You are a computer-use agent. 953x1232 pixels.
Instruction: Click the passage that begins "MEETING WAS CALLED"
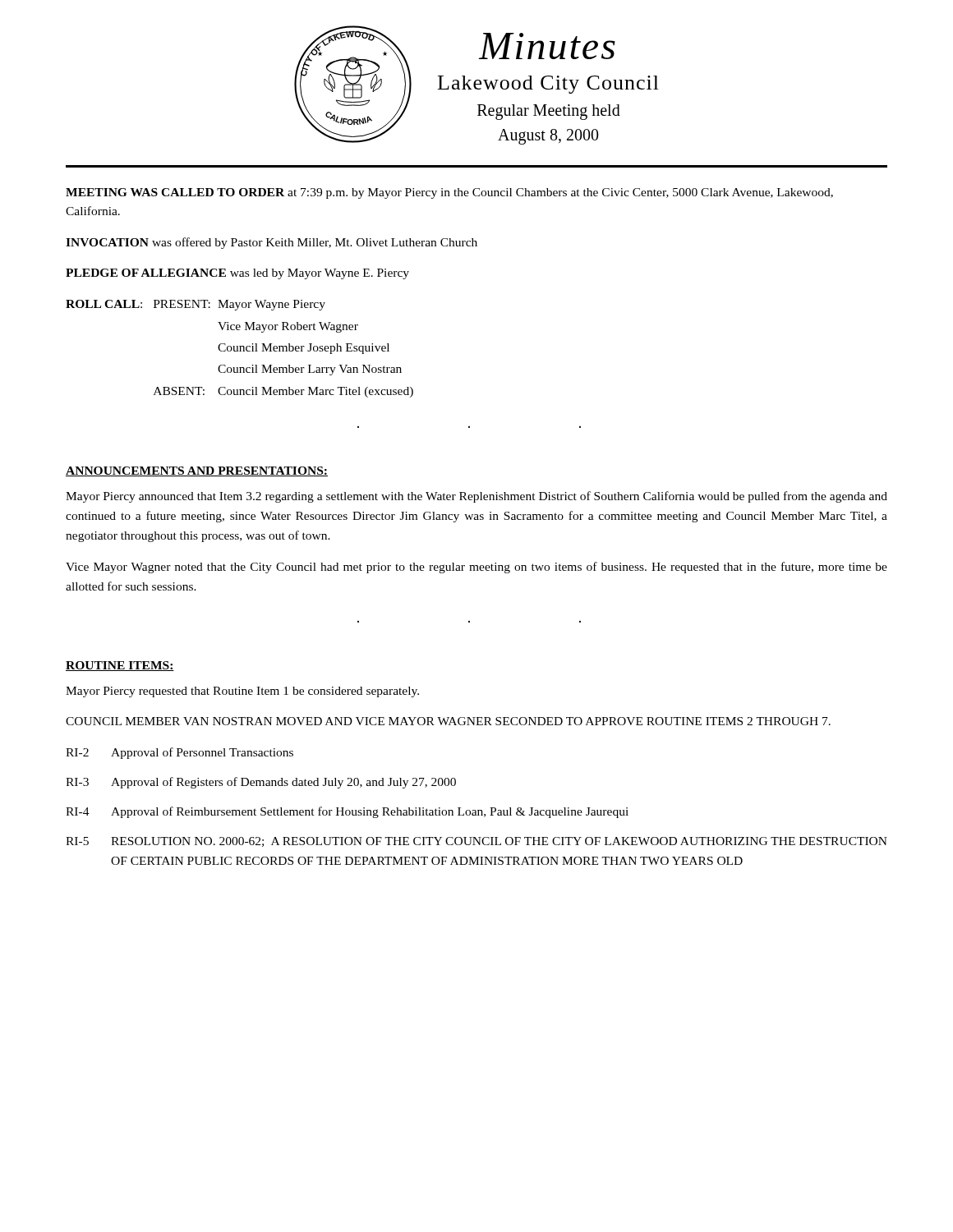click(x=450, y=201)
